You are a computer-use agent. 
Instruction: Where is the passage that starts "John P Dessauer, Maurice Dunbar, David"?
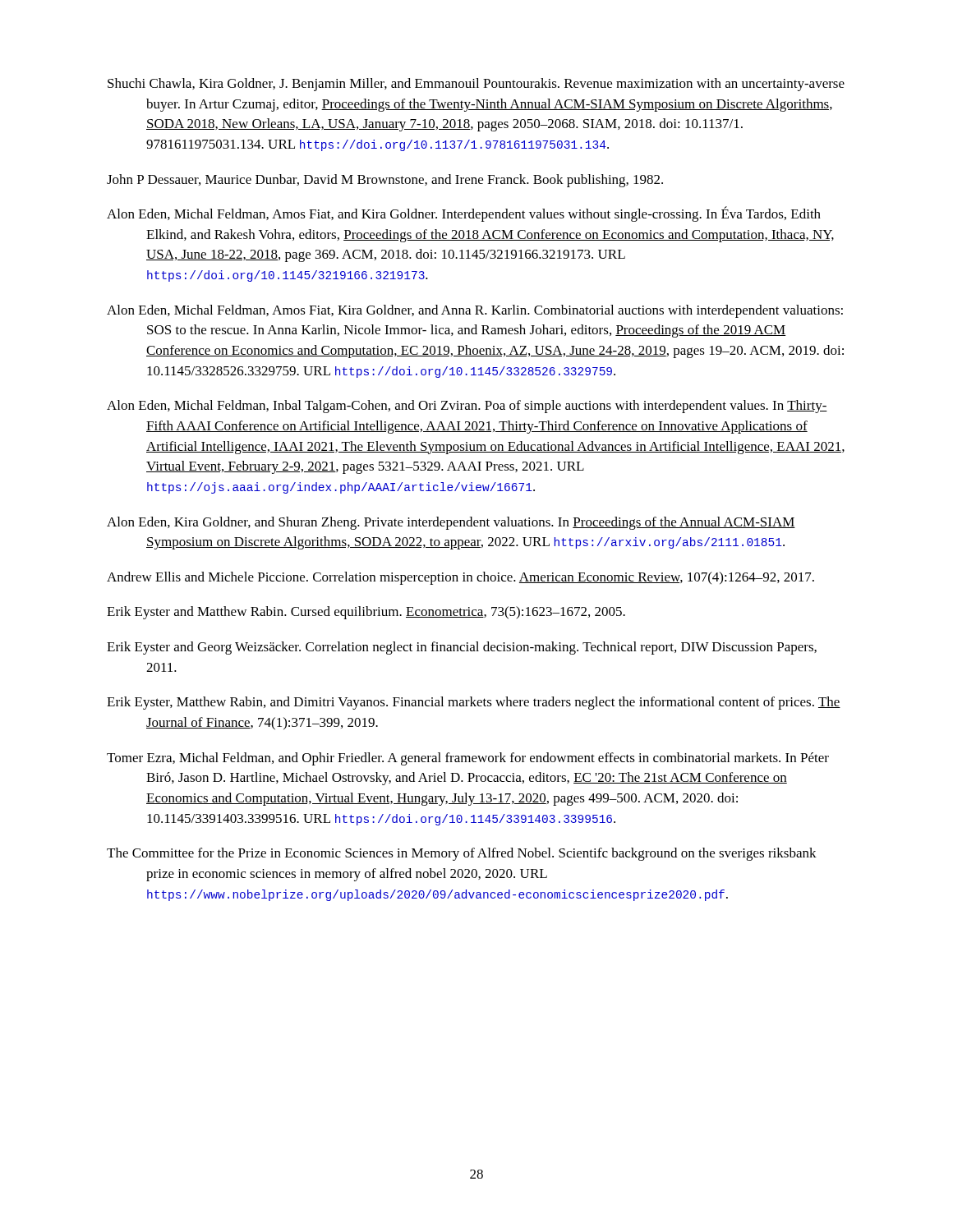385,179
